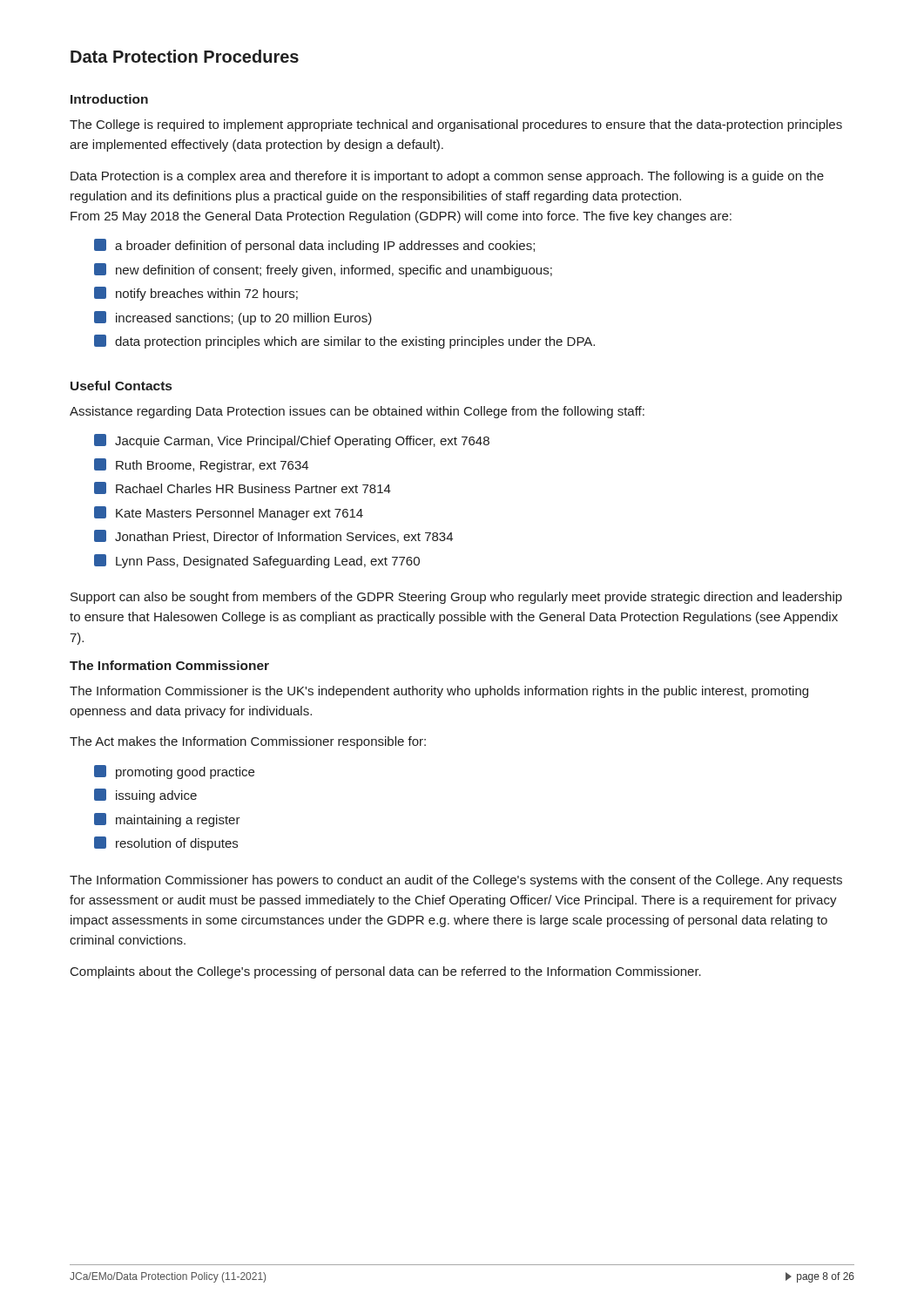Locate the list item with the text "Jacquie Carman, Vice"
Screen dimensions: 1307x924
(474, 441)
